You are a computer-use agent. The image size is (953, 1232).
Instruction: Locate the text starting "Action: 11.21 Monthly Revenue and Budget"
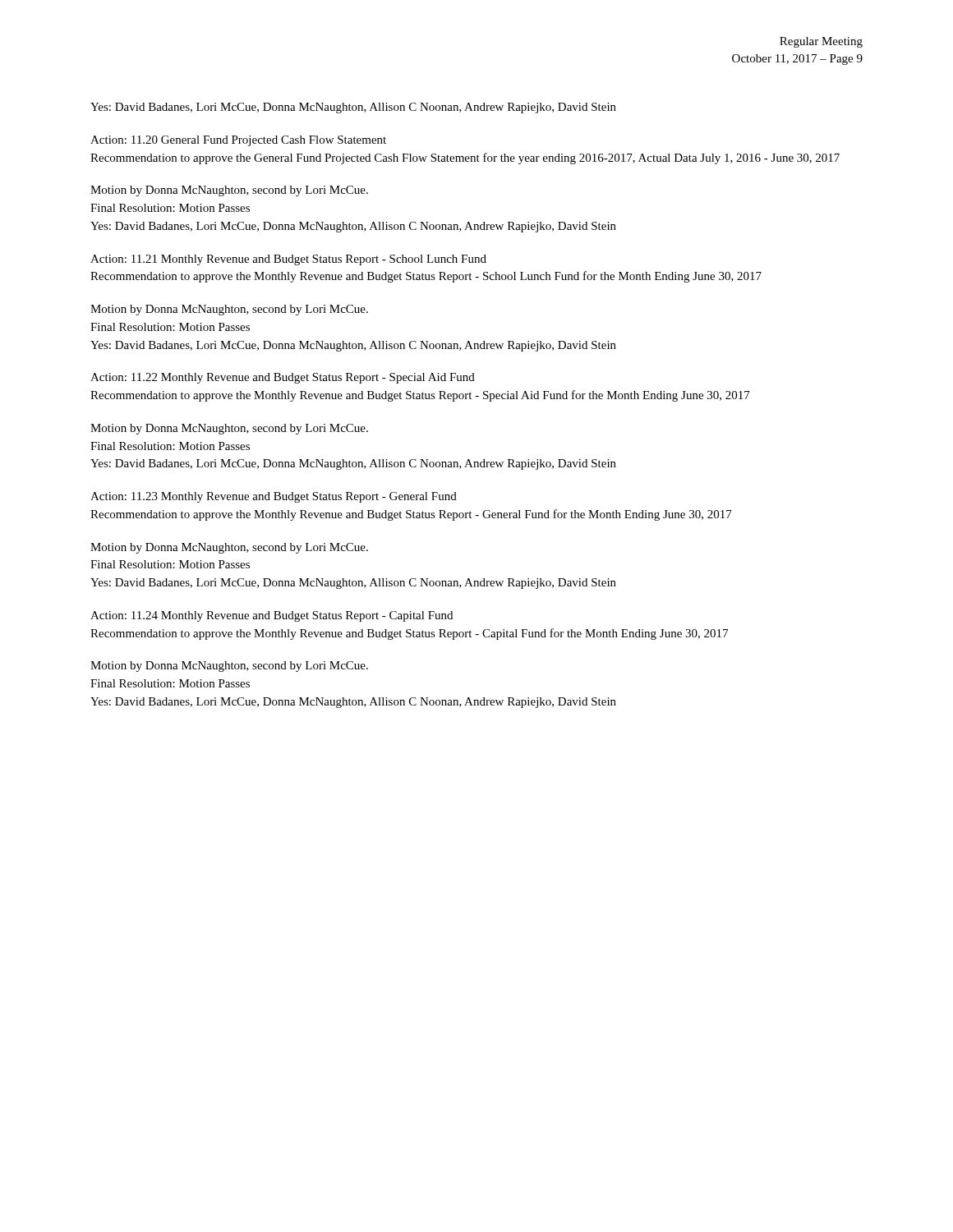476,268
